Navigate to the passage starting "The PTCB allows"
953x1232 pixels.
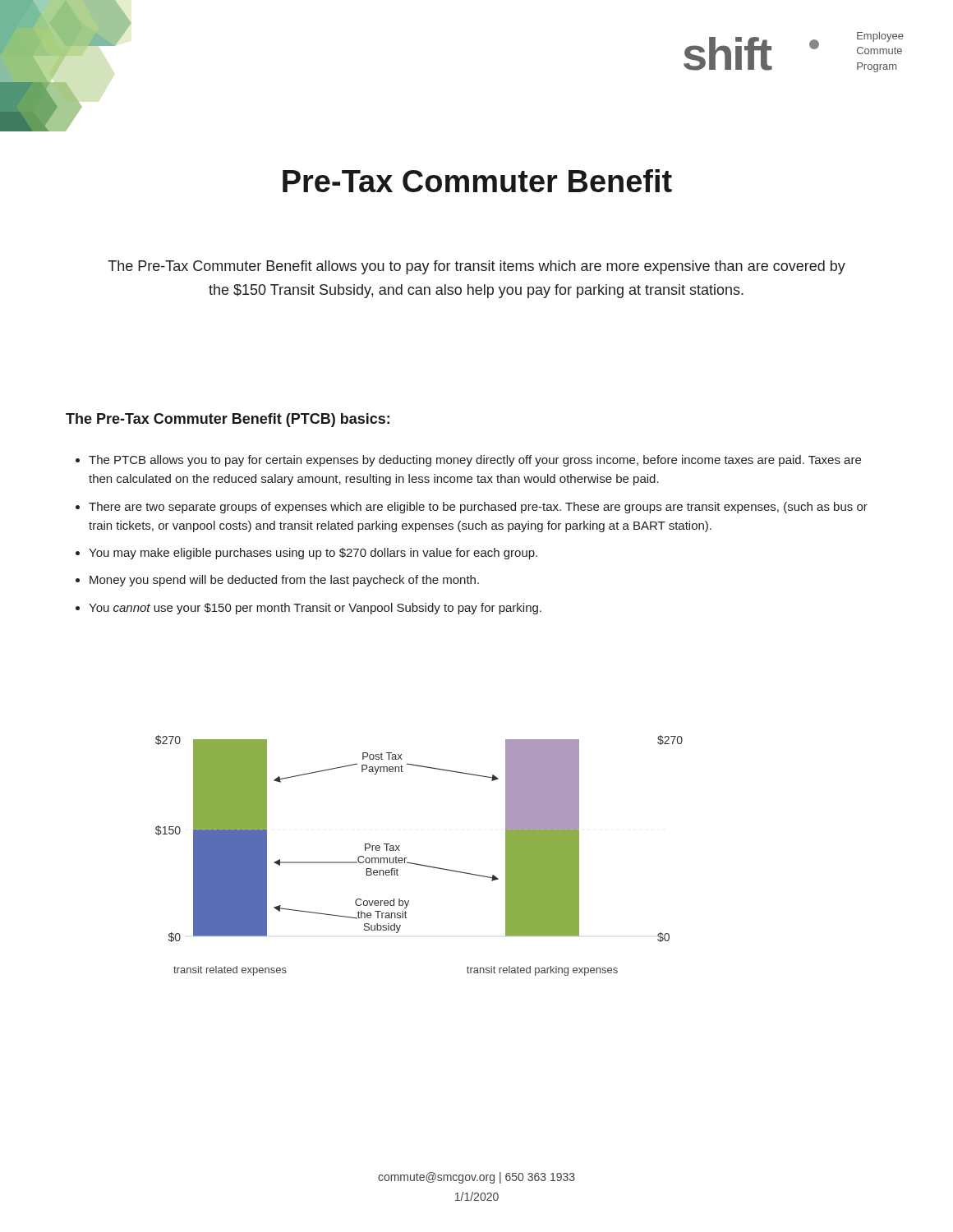tap(475, 469)
